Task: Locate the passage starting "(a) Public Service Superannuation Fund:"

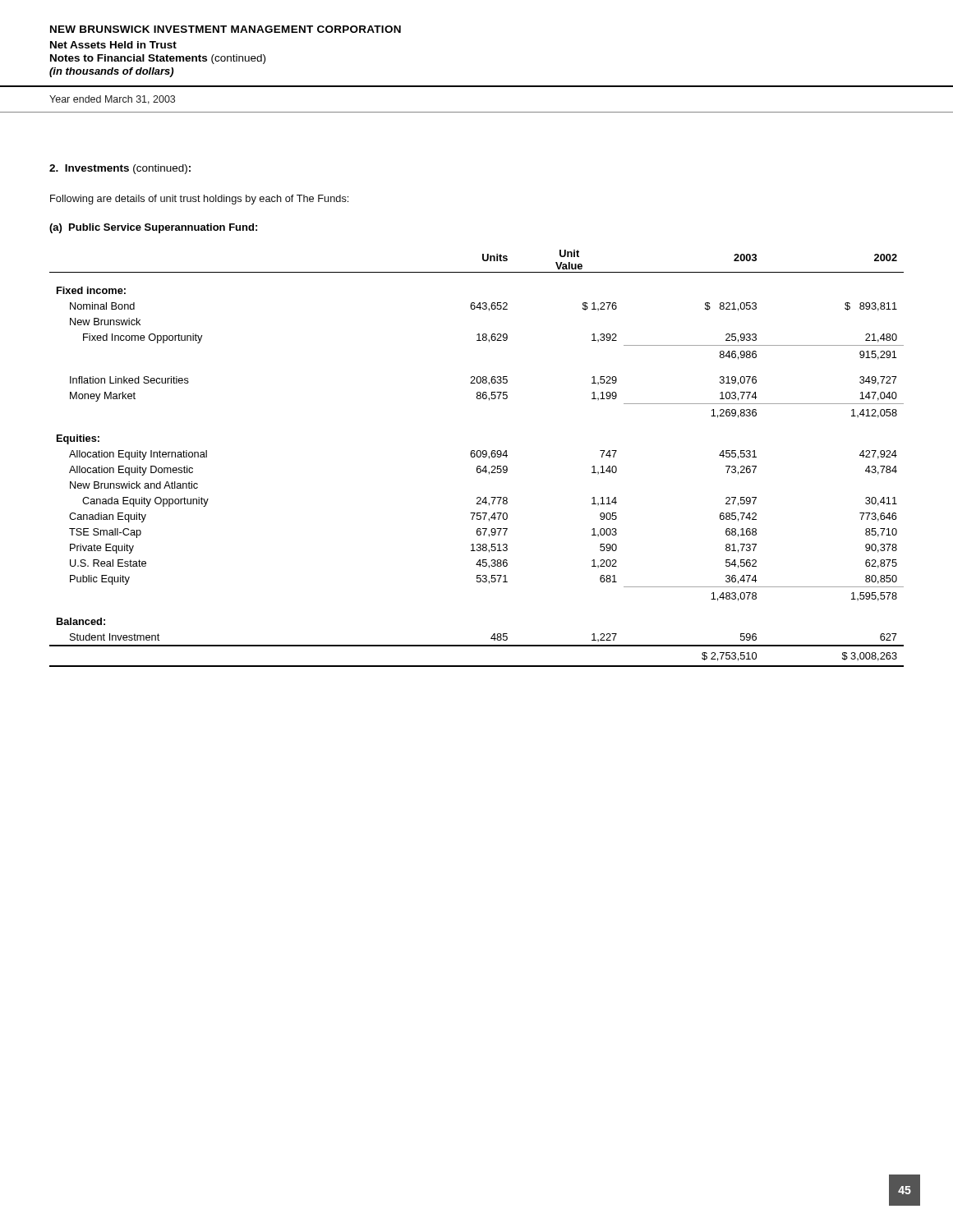Action: [154, 227]
